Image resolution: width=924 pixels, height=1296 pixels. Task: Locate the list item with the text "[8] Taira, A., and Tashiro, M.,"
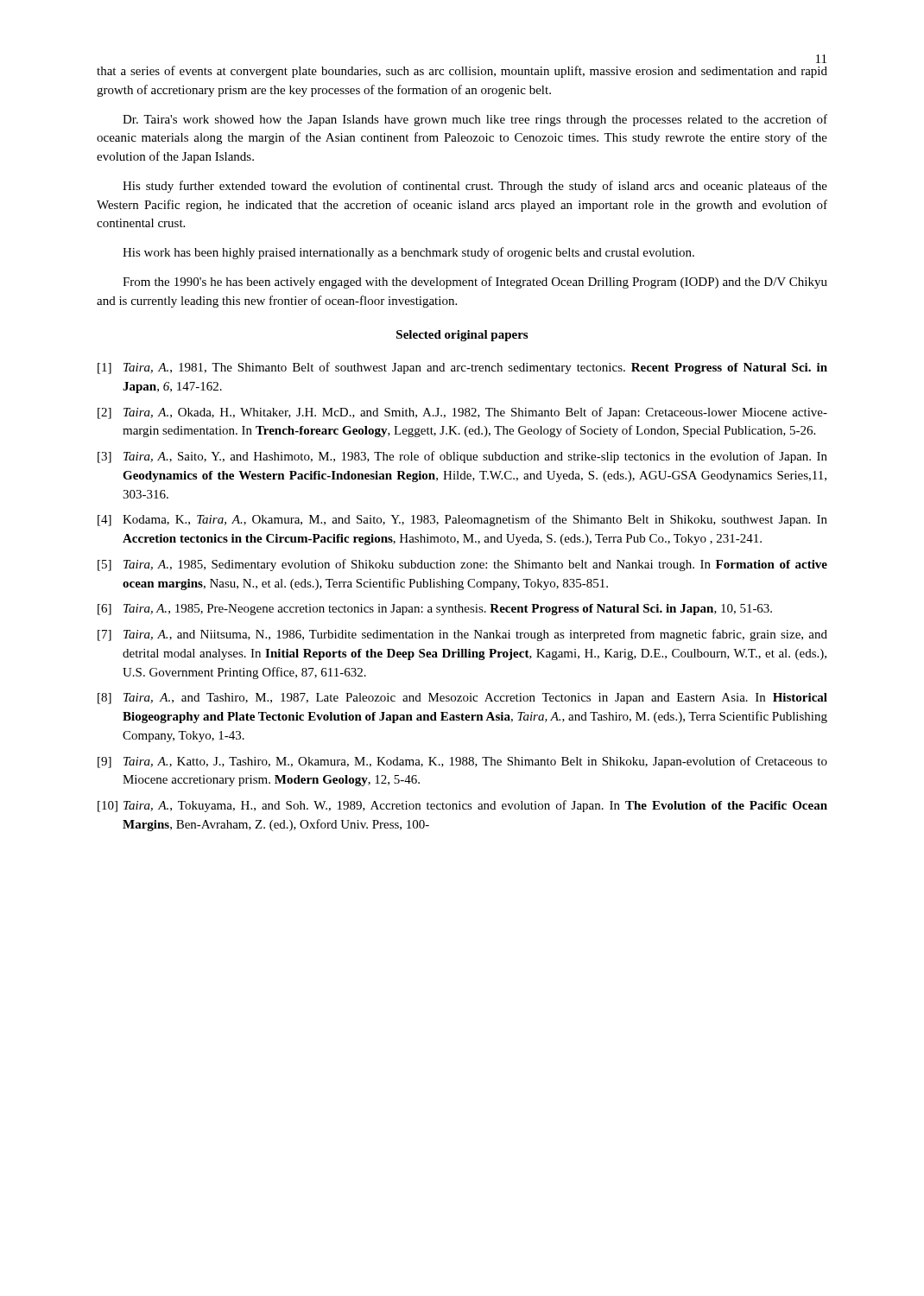462,717
